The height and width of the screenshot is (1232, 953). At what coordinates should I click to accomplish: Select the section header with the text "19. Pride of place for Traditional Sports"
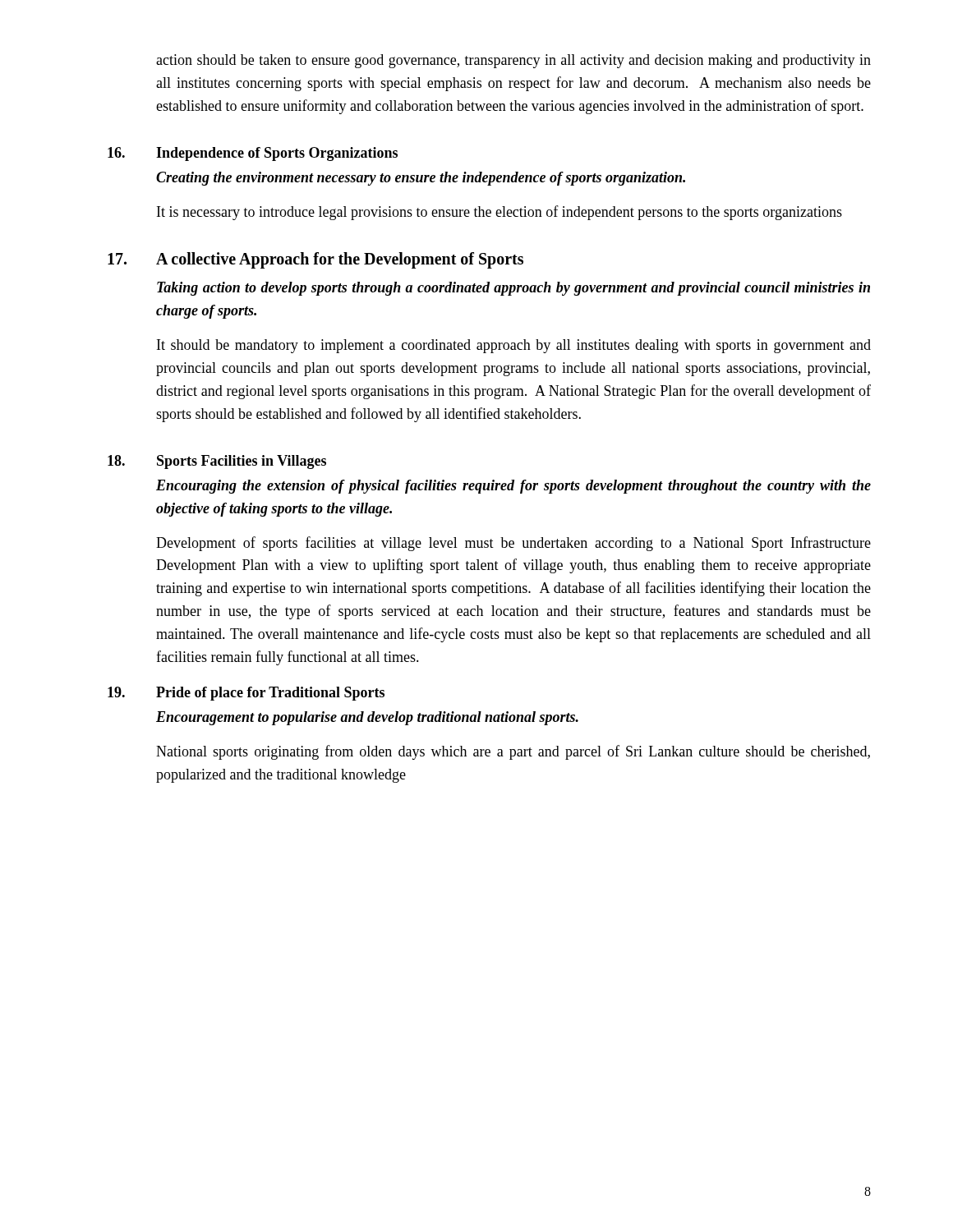(246, 693)
